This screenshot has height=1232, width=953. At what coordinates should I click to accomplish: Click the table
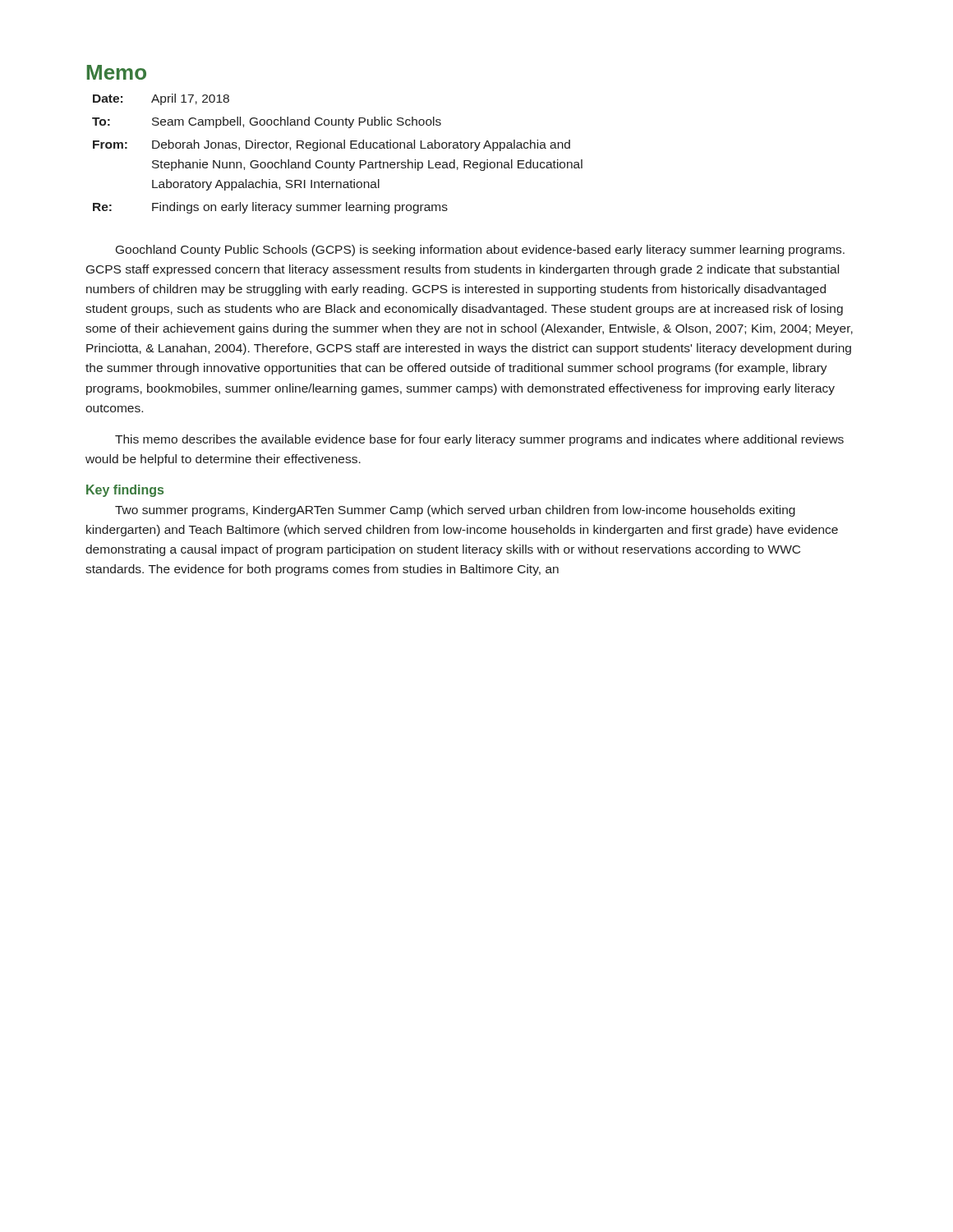tap(476, 153)
